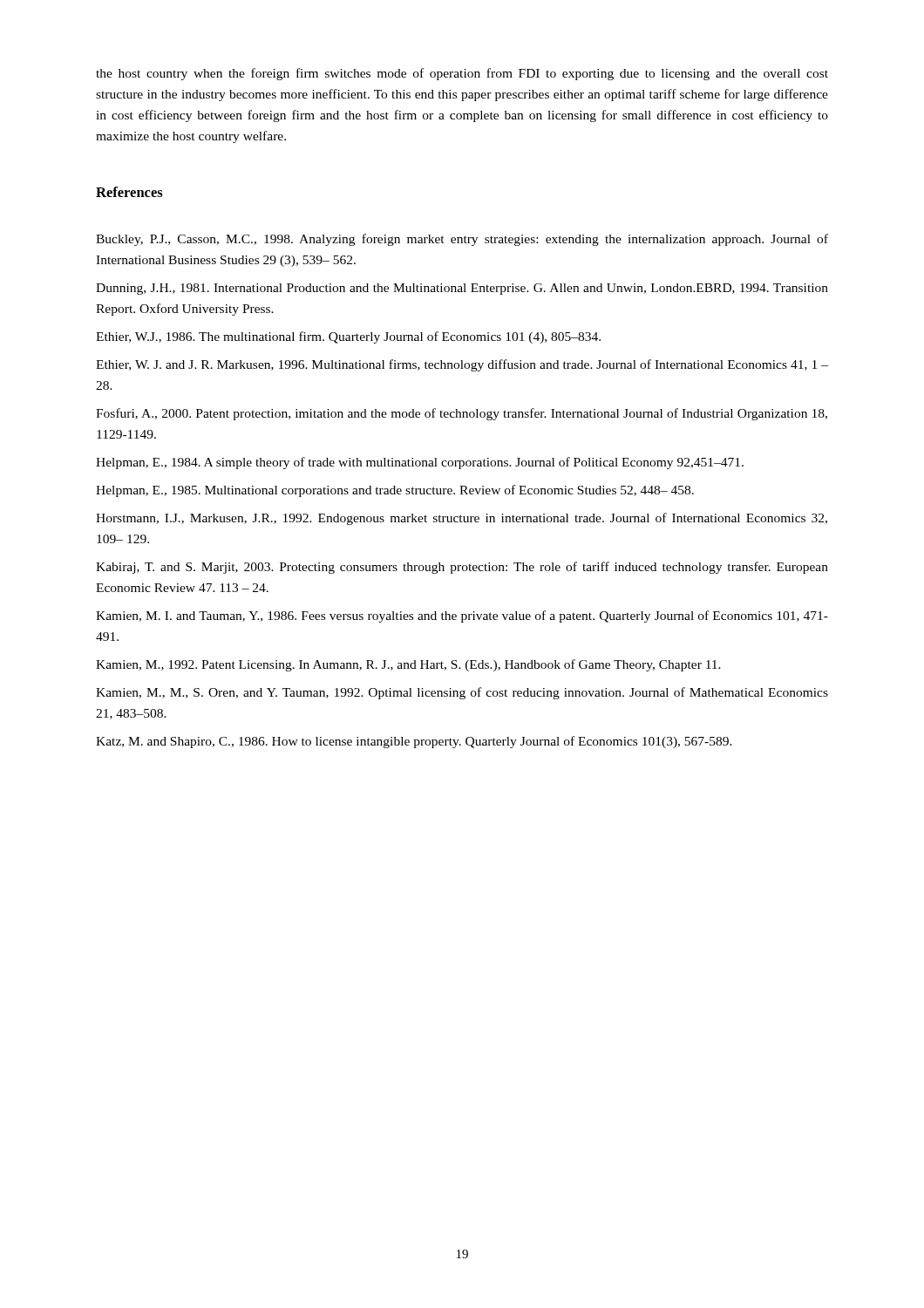Find the text starting "Helpman, E., 1984. A simple"
Viewport: 924px width, 1308px height.
tap(420, 462)
